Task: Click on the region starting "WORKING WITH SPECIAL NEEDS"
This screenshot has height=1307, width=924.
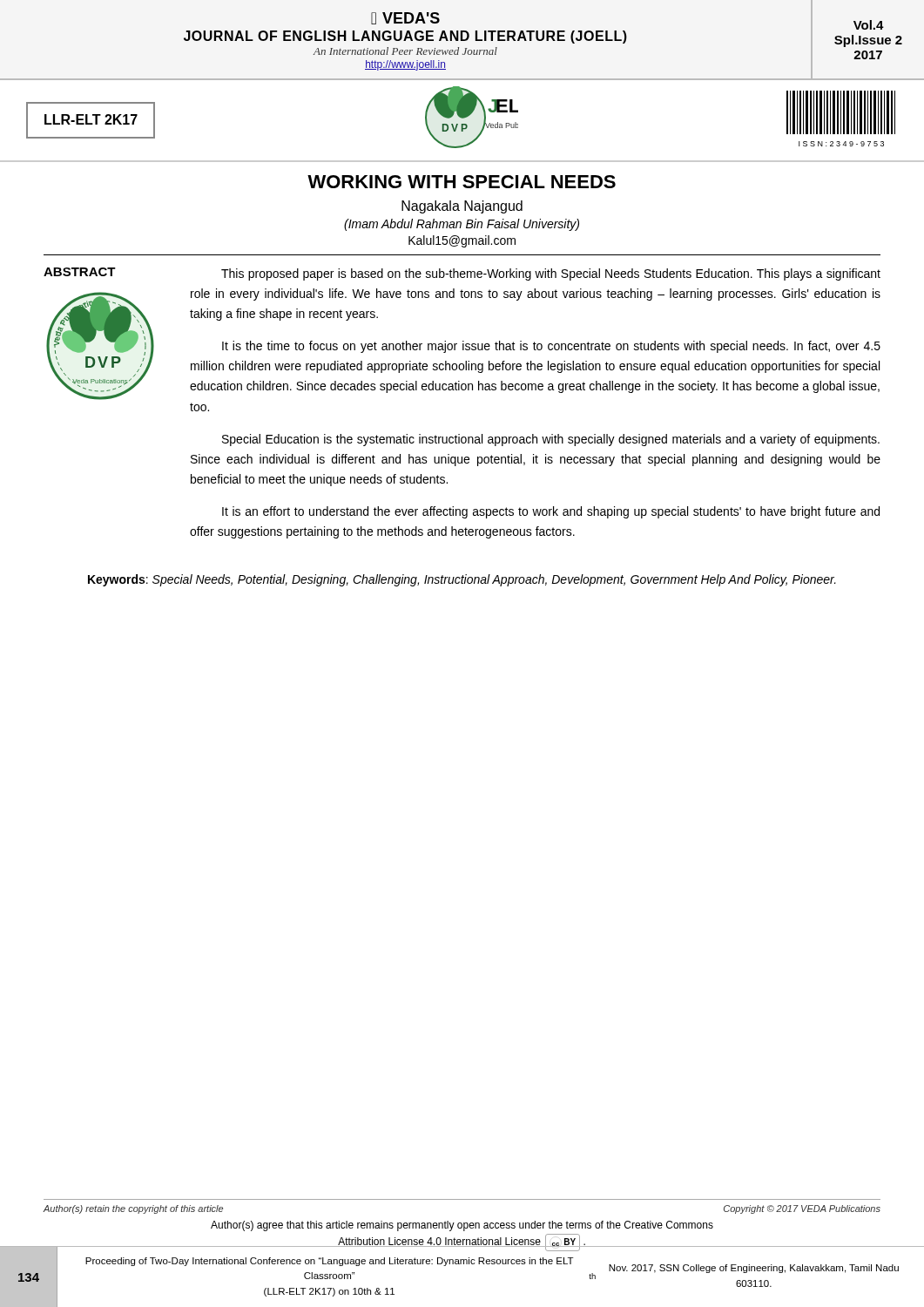Action: 462,182
